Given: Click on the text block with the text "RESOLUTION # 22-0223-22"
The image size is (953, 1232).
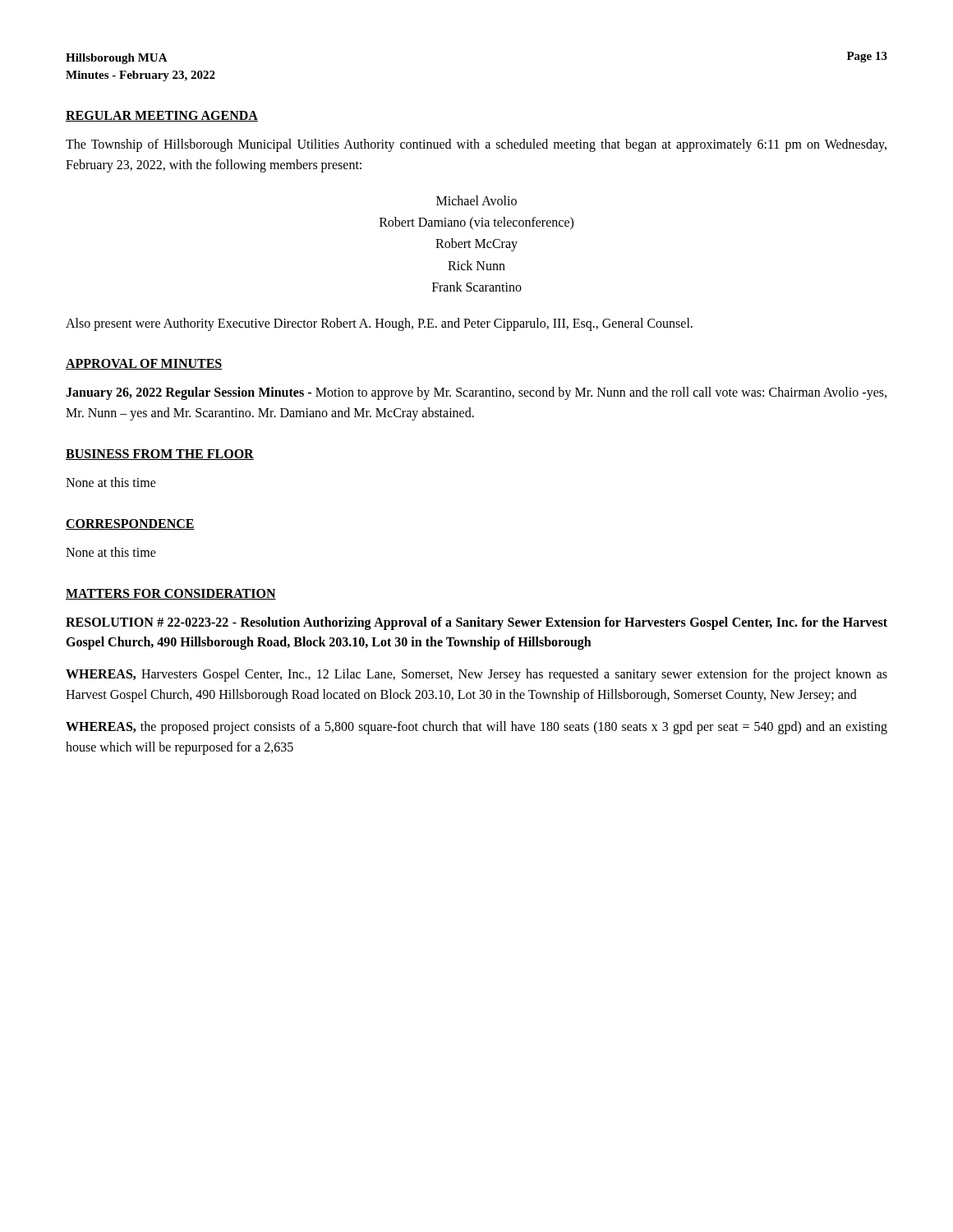Looking at the screenshot, I should 476,632.
